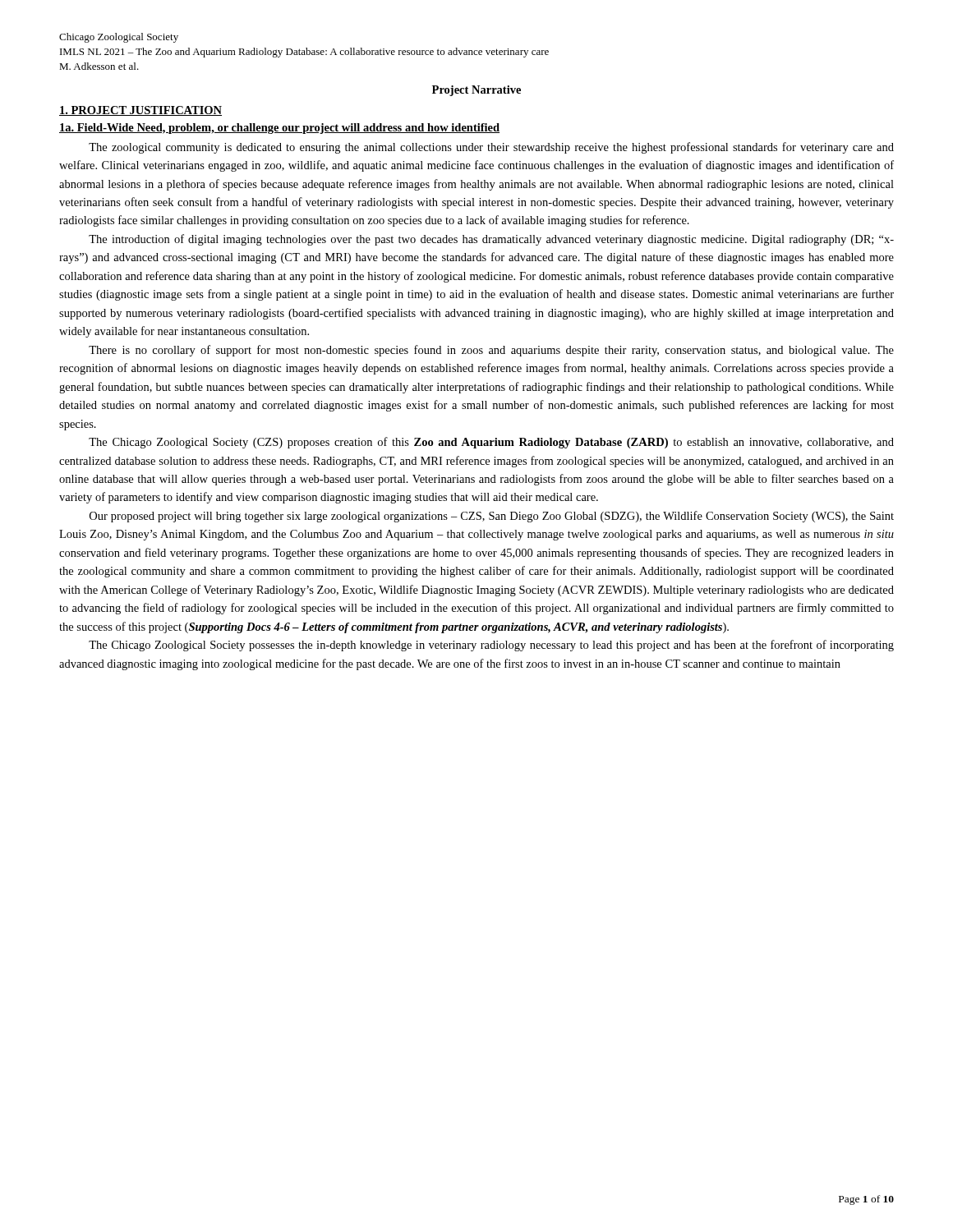The height and width of the screenshot is (1232, 953).
Task: Select the text block that says "The zoological community is dedicated to"
Action: (x=476, y=405)
